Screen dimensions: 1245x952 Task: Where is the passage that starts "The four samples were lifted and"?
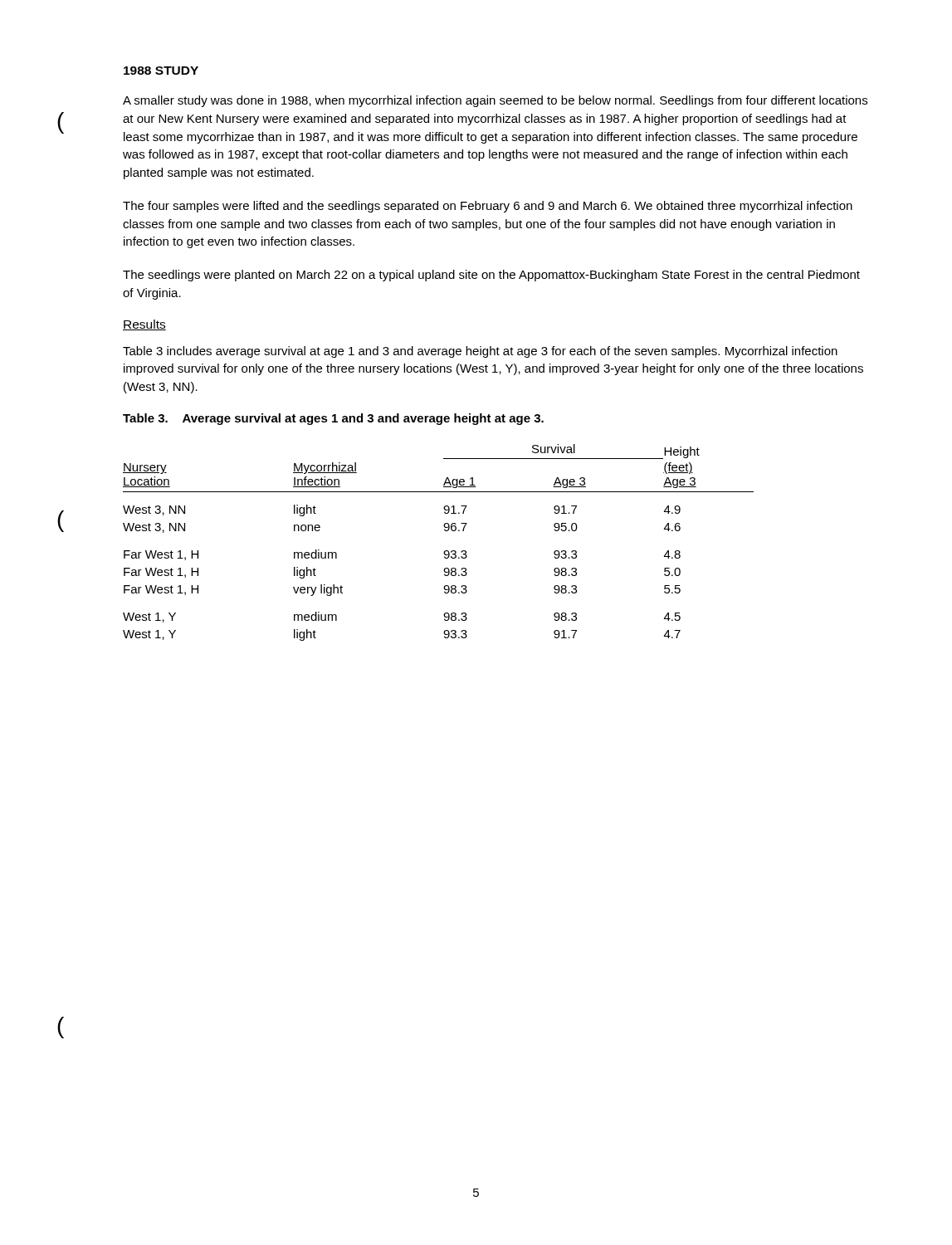488,223
